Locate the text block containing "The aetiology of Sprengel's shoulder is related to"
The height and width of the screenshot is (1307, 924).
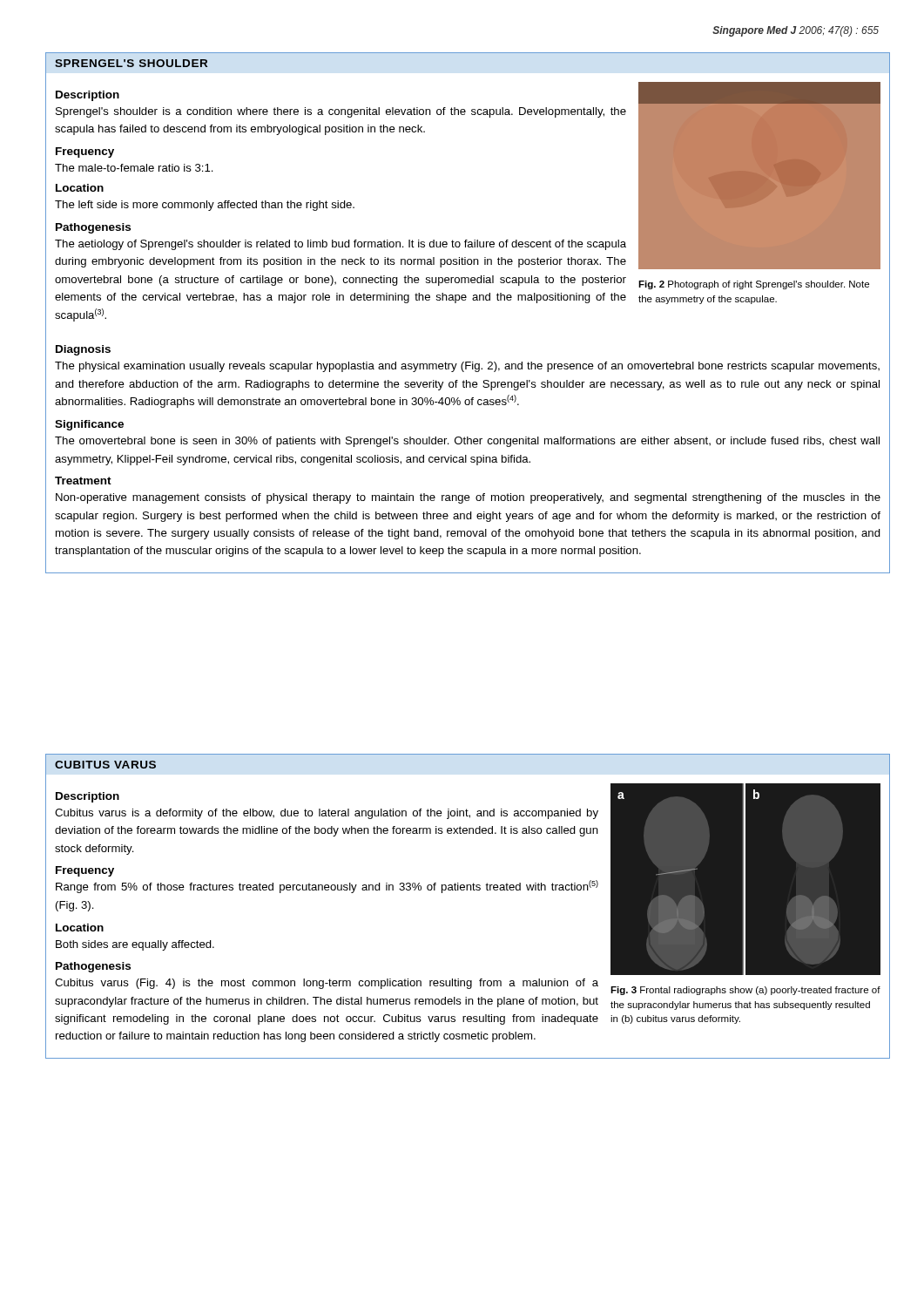point(341,279)
